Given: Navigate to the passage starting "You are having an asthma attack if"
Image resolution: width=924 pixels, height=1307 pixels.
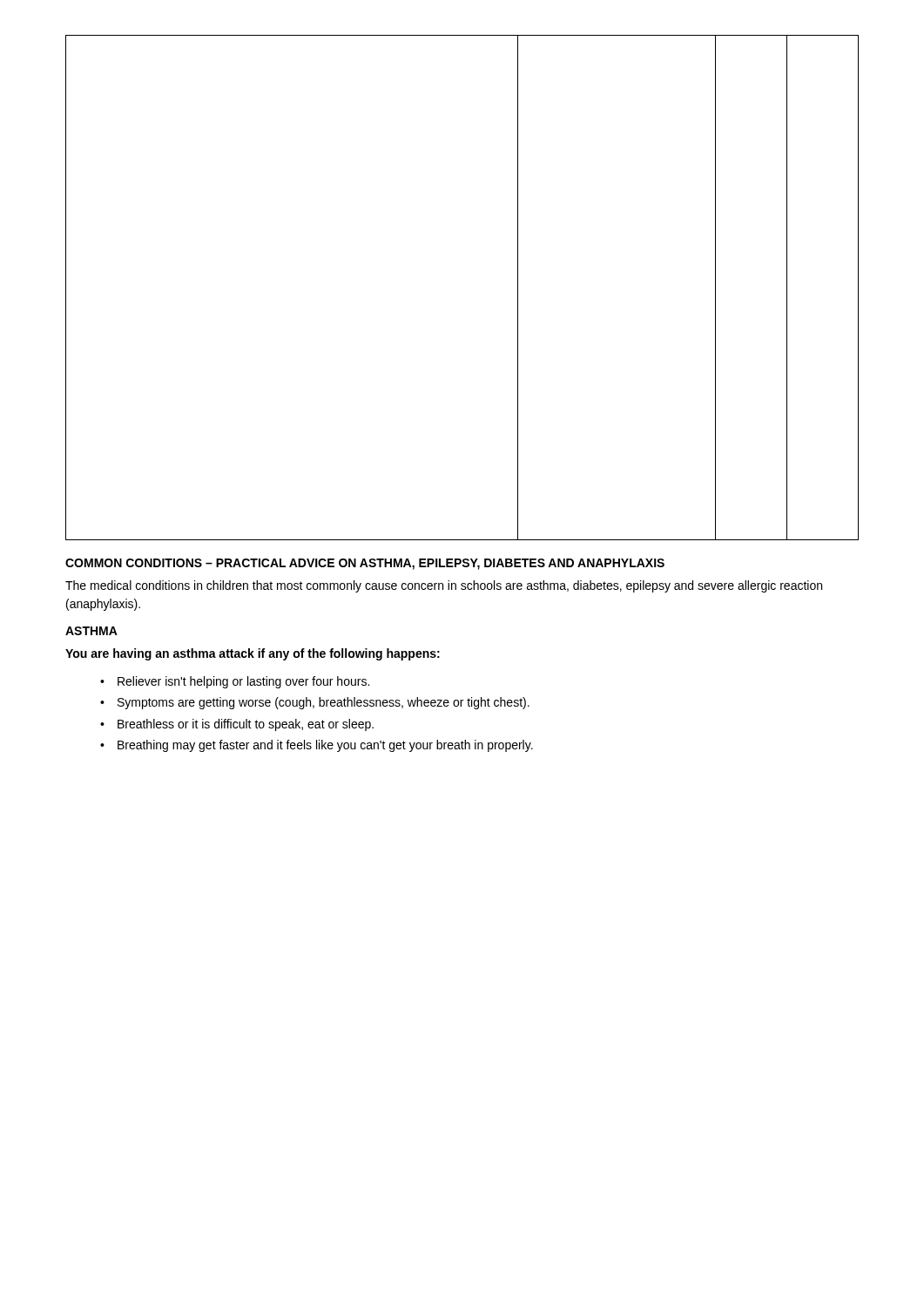Looking at the screenshot, I should (253, 654).
